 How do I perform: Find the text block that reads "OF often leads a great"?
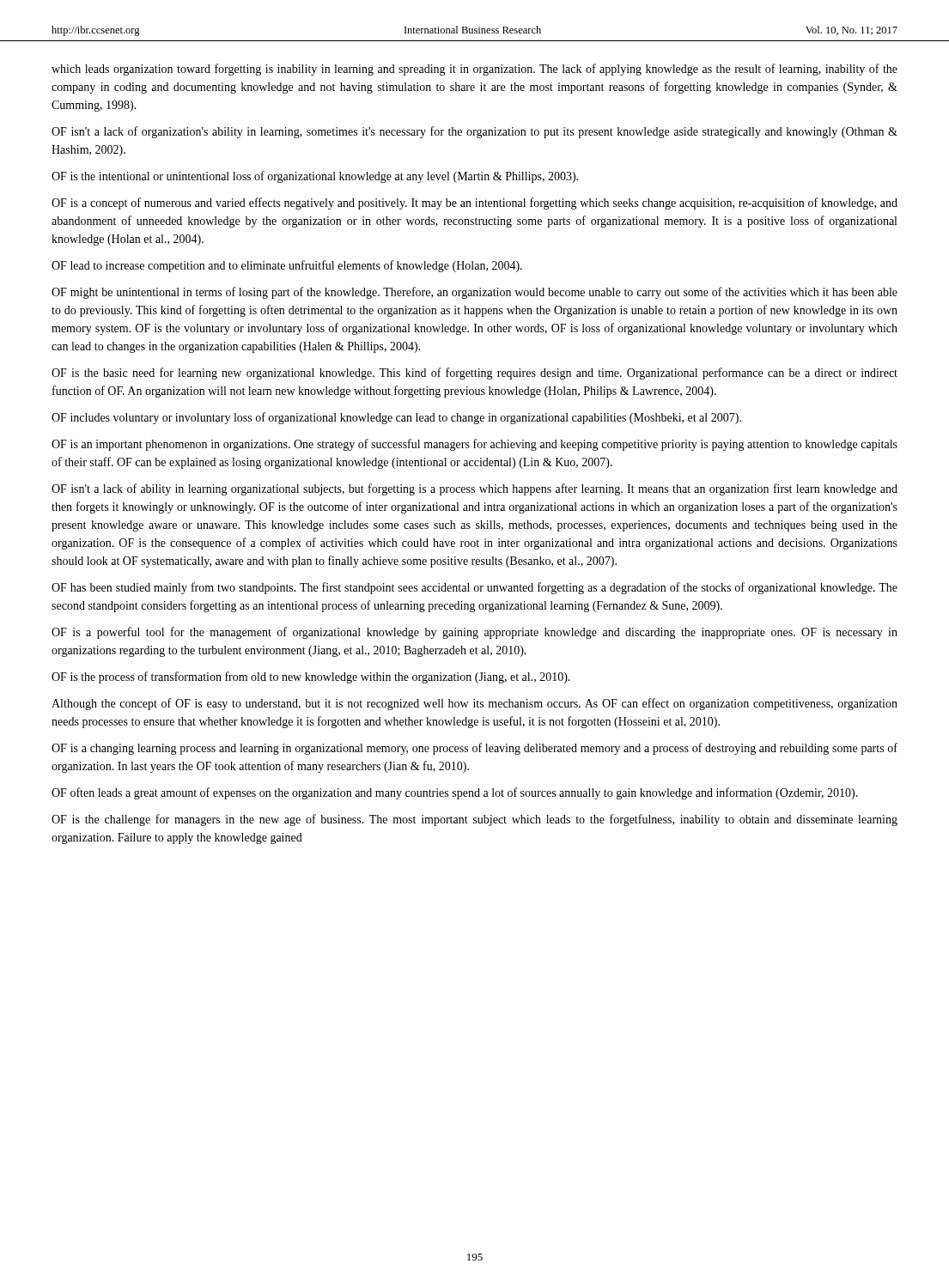pos(474,793)
